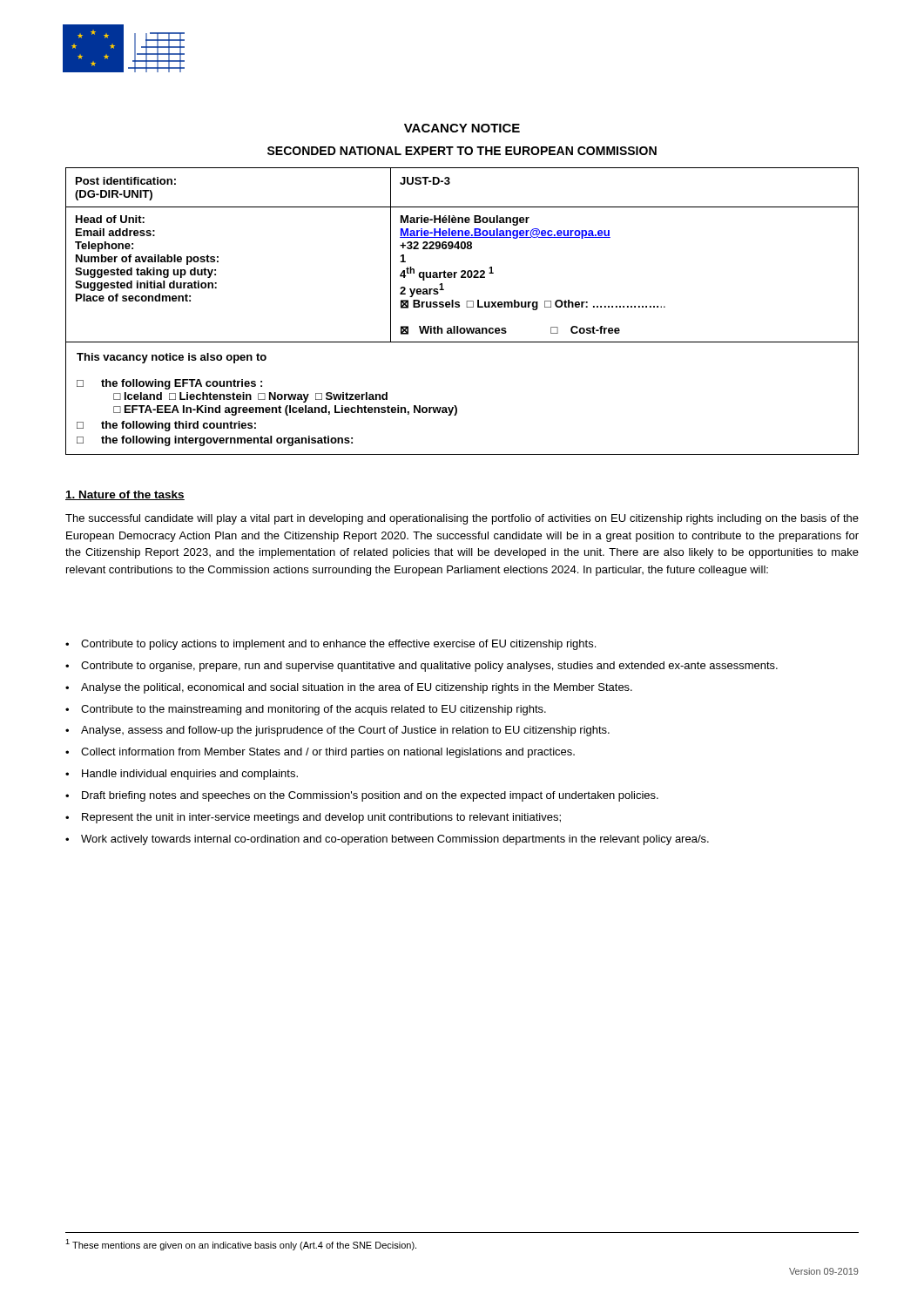The image size is (924, 1307).
Task: Navigate to the passage starting "• Work actively towards internal co-ordination and co-operation"
Action: point(387,840)
